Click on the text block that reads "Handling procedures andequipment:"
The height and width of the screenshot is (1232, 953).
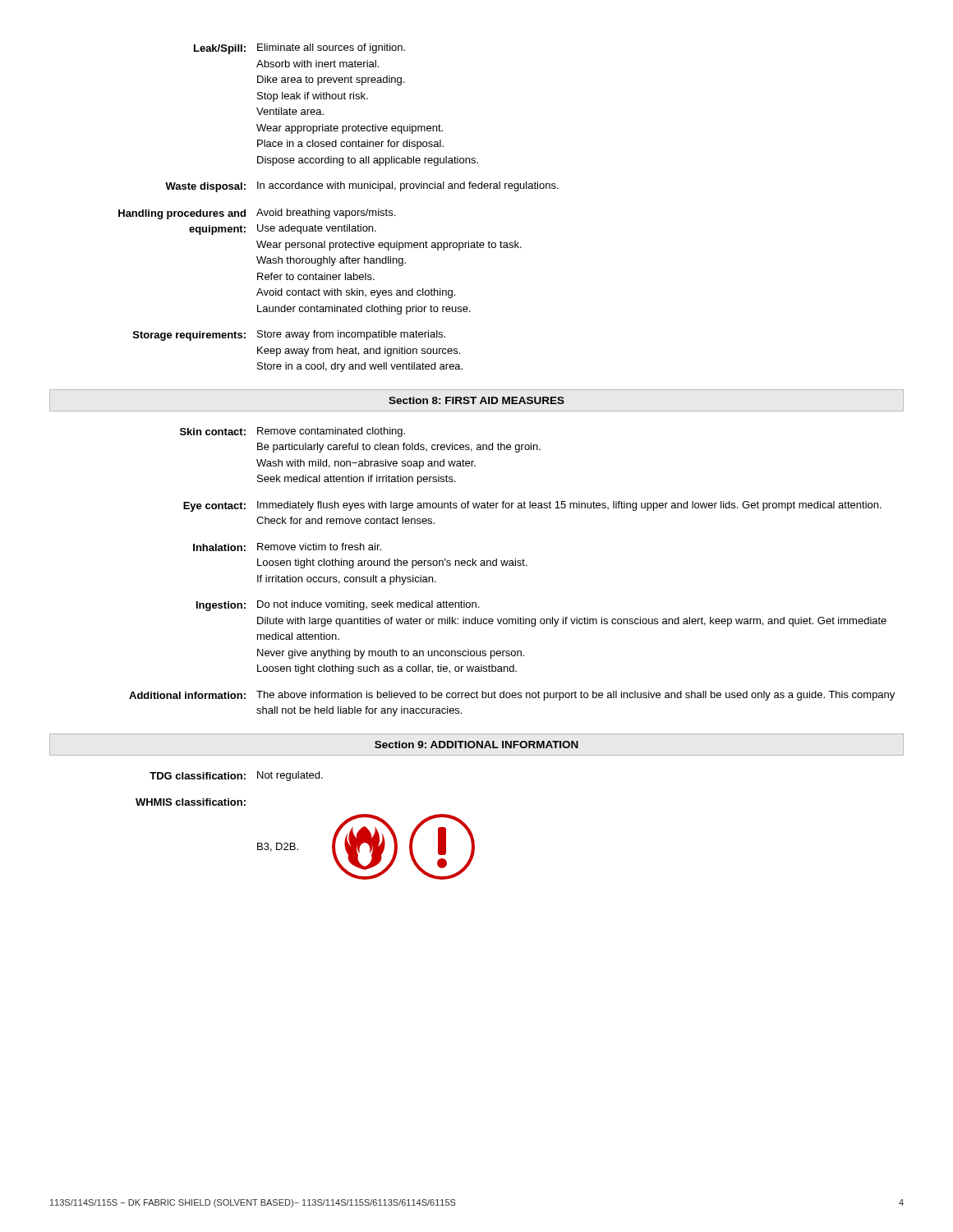[x=257, y=214]
